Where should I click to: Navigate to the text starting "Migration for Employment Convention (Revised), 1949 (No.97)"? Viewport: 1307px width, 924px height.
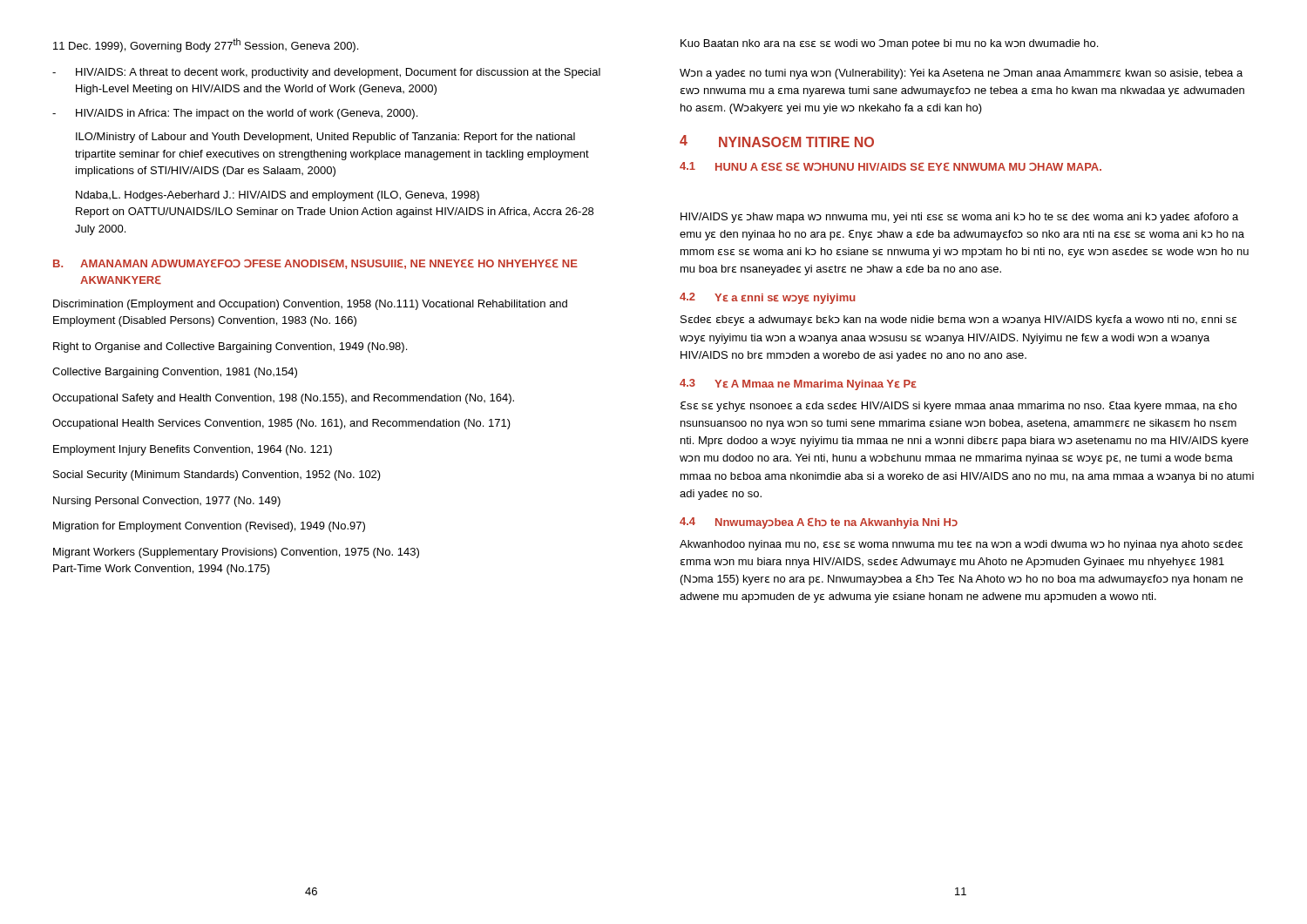point(209,526)
